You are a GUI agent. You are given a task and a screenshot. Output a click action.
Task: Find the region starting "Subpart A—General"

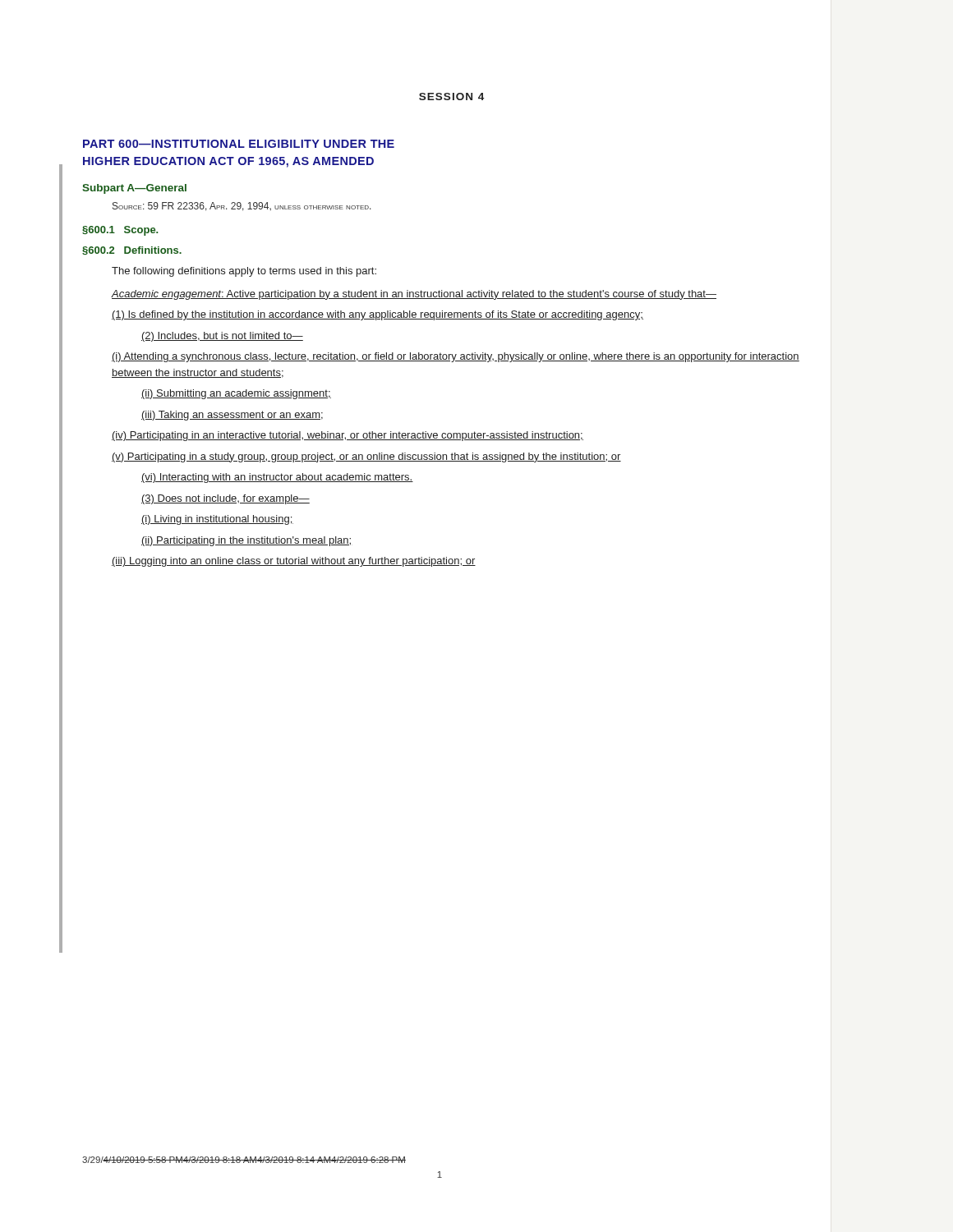coord(135,188)
